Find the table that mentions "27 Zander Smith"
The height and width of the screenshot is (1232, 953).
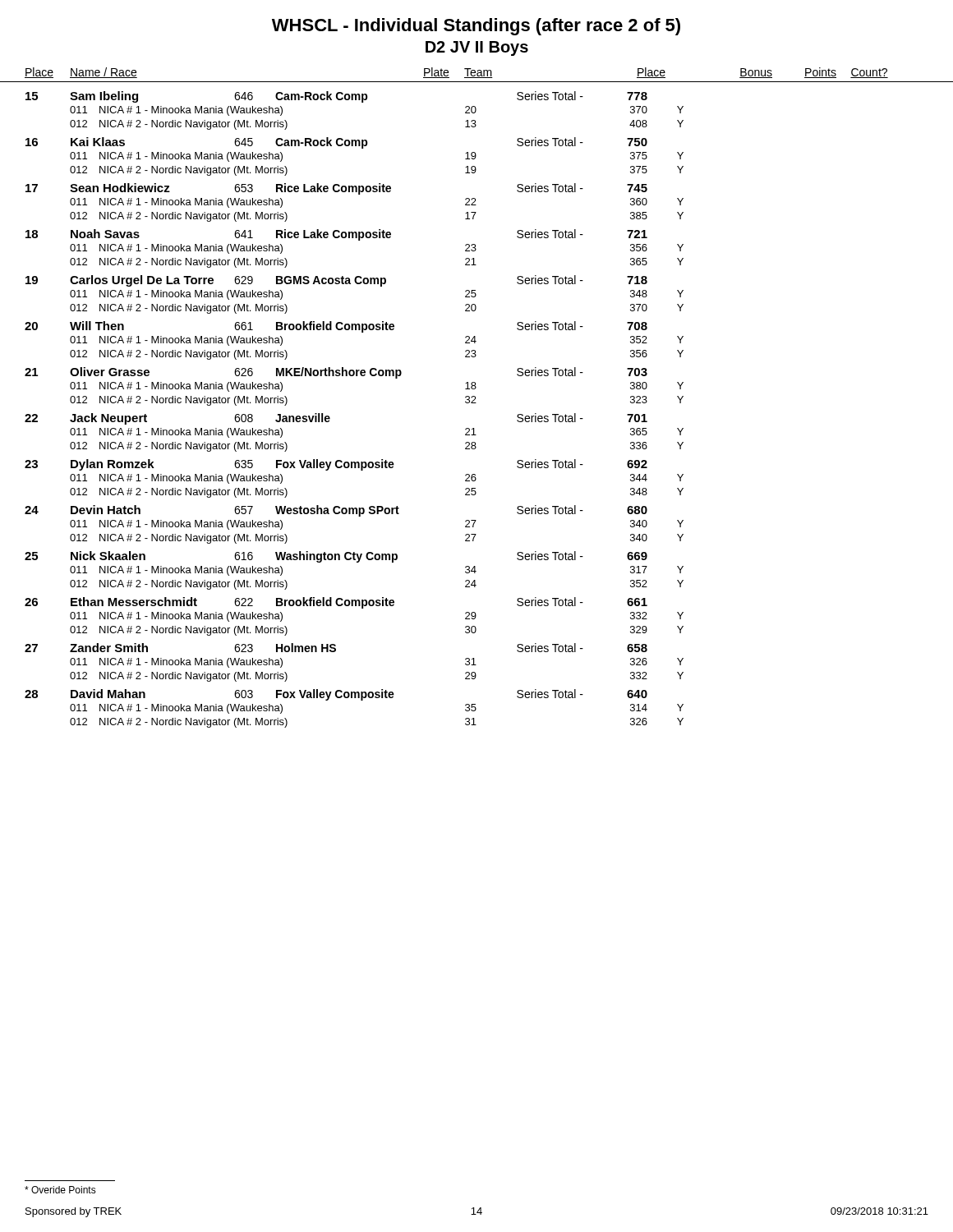[476, 660]
